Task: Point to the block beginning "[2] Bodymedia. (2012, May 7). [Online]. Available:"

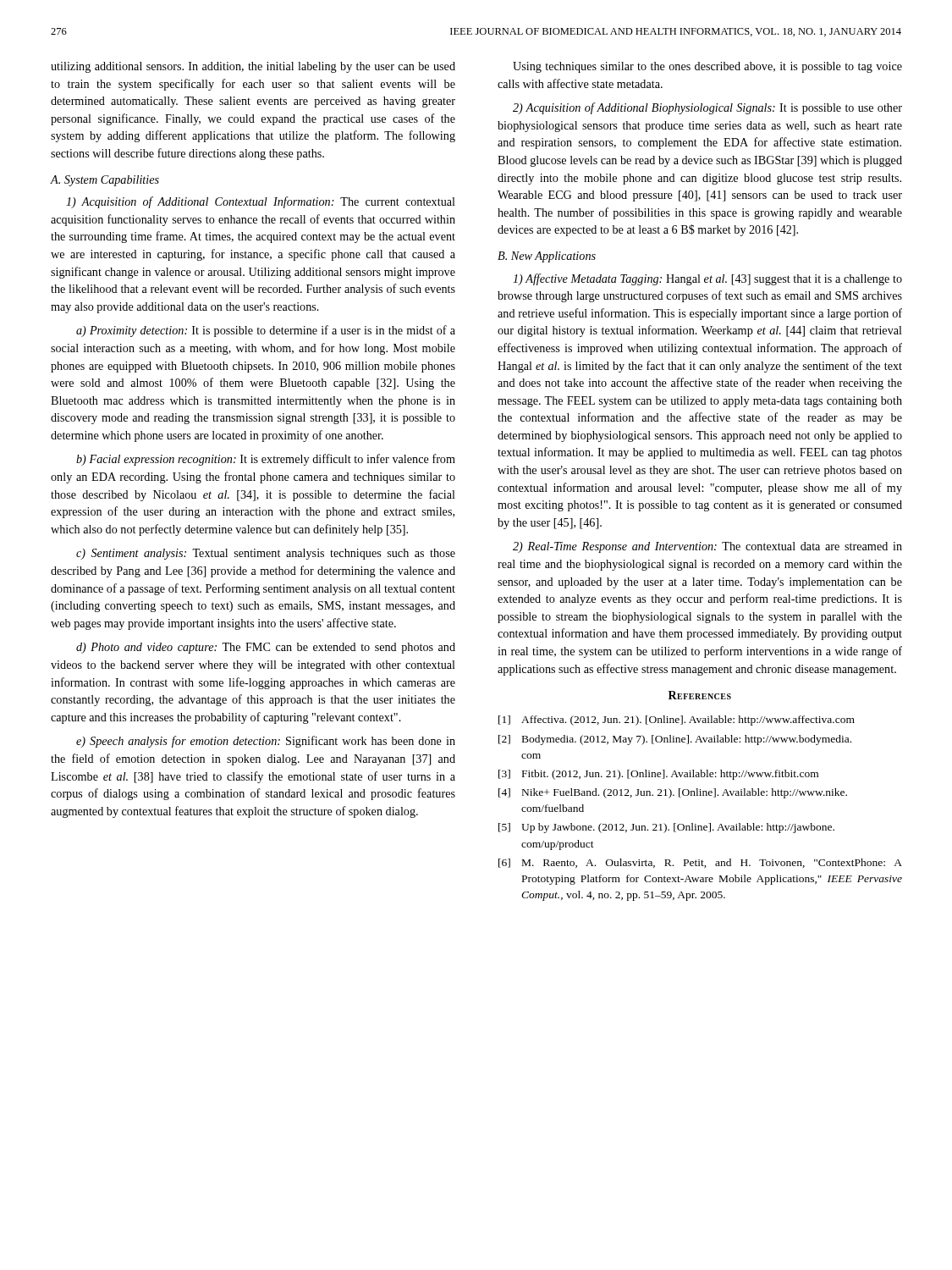Action: point(700,747)
